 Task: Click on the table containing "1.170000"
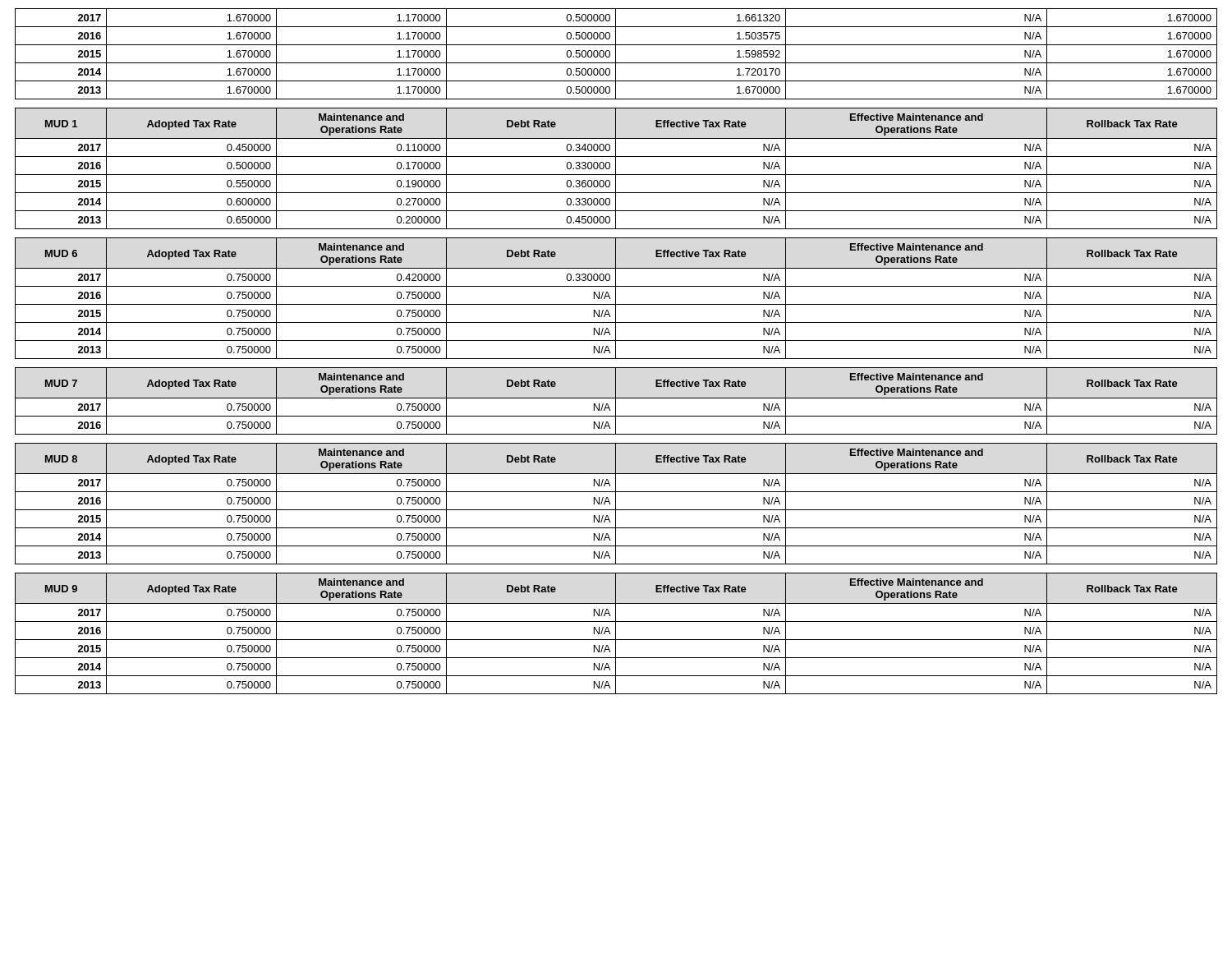[x=616, y=54]
